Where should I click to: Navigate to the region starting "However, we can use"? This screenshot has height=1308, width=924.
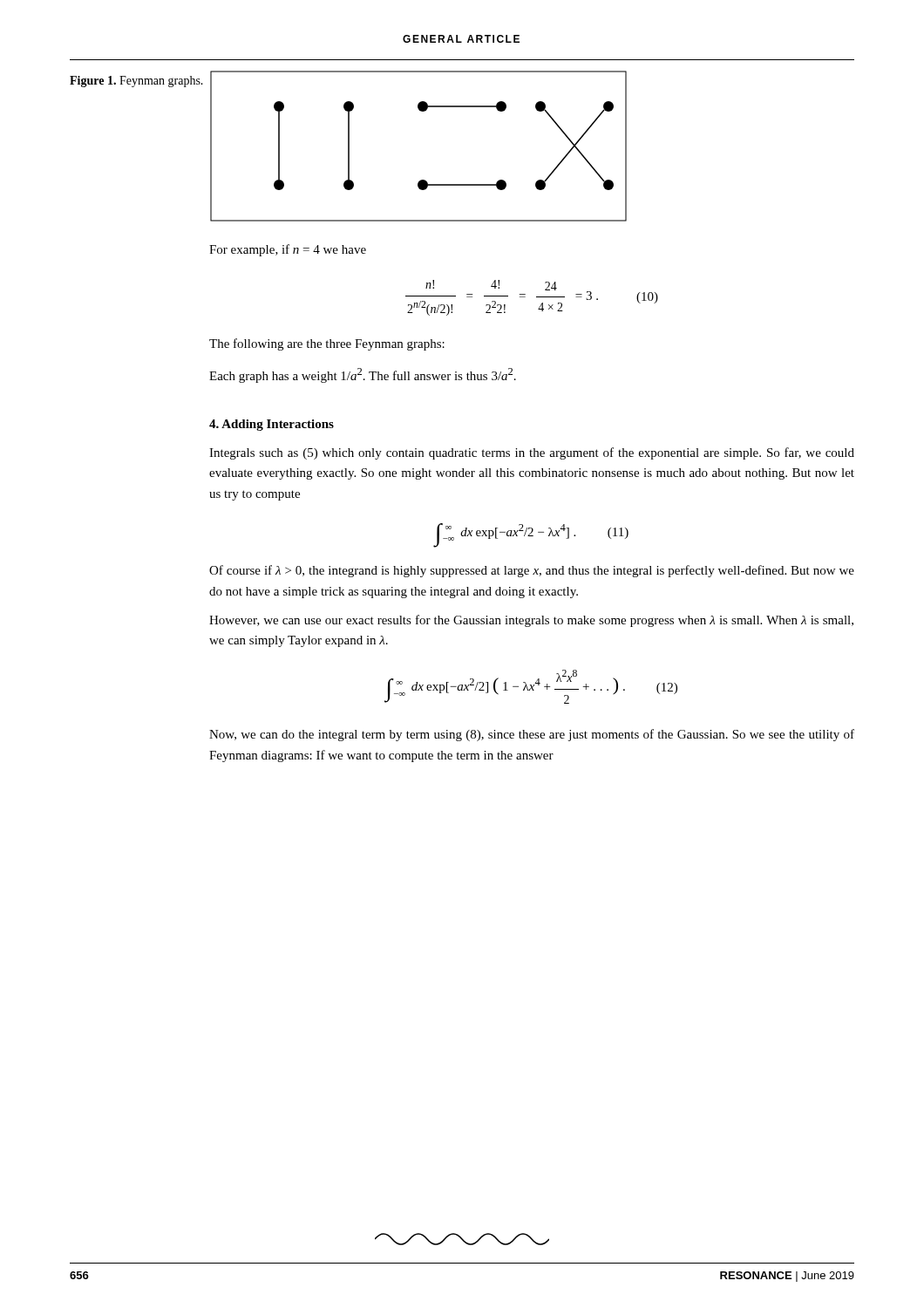(x=532, y=630)
